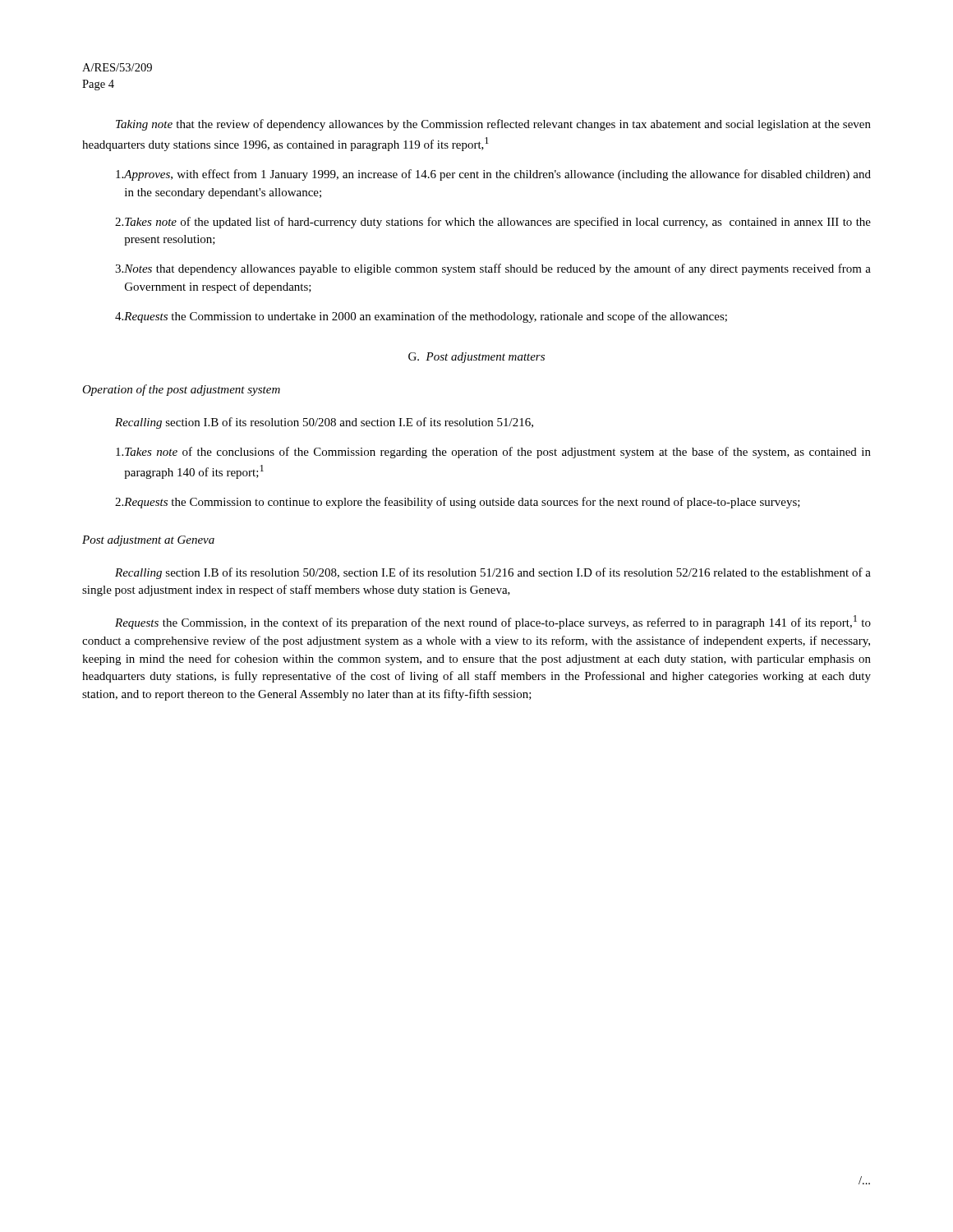Point to the block beginning "2. Requests the Commission to continue to"
Image resolution: width=953 pixels, height=1232 pixels.
click(x=476, y=503)
